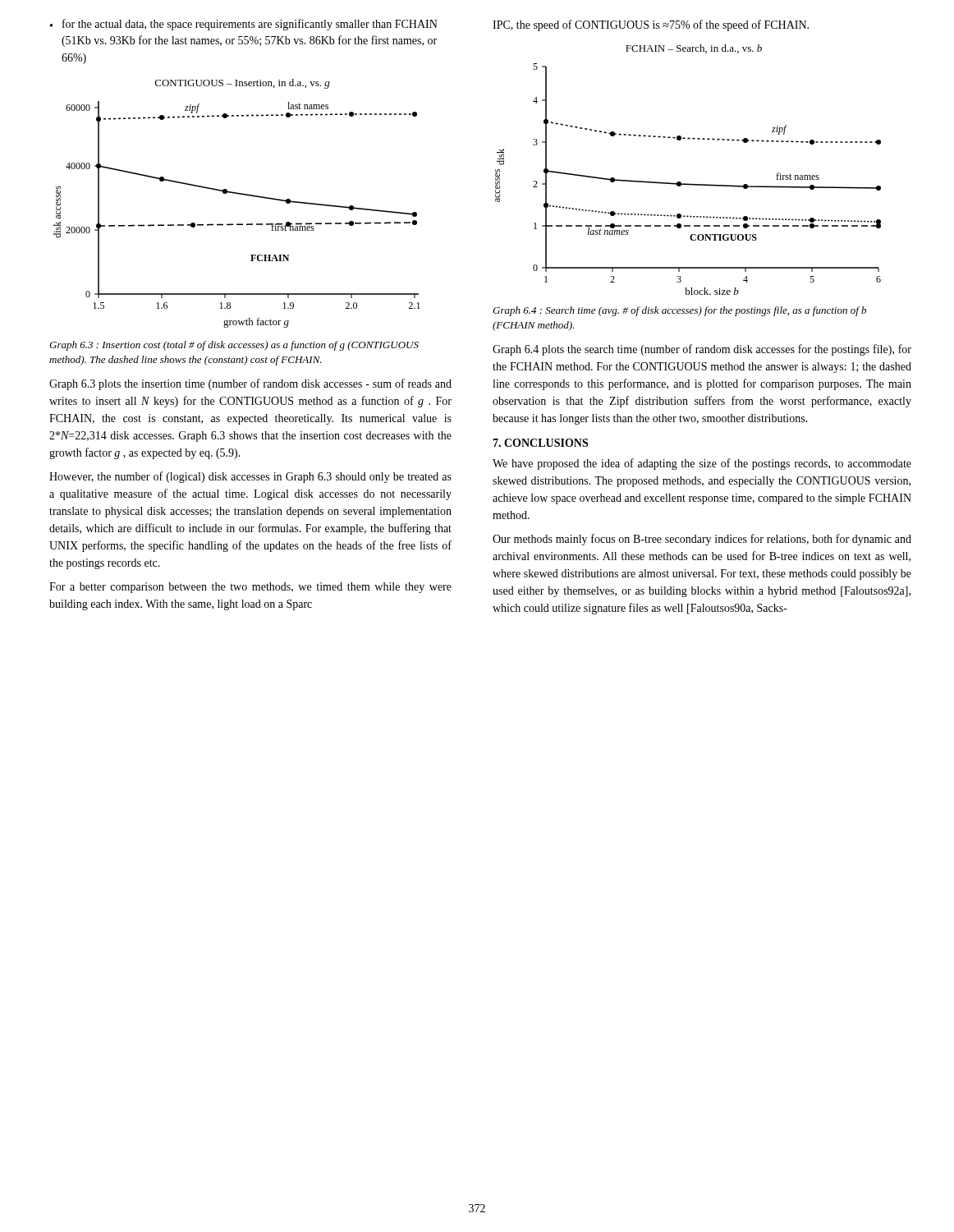Navigate to the passage starting "• for the actual"
Image resolution: width=954 pixels, height=1232 pixels.
(x=250, y=41)
